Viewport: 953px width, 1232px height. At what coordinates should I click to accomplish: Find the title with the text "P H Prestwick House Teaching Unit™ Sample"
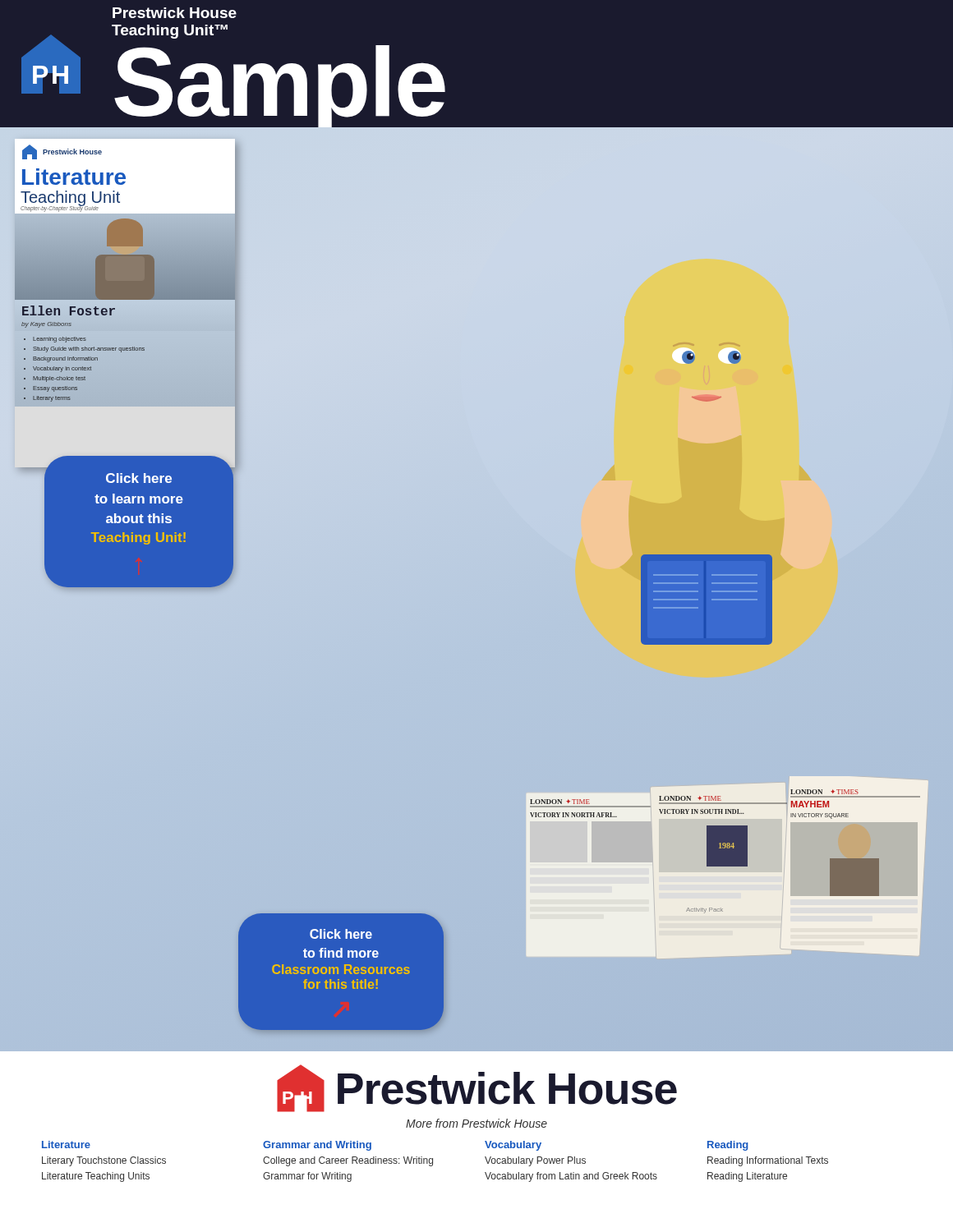tap(231, 66)
